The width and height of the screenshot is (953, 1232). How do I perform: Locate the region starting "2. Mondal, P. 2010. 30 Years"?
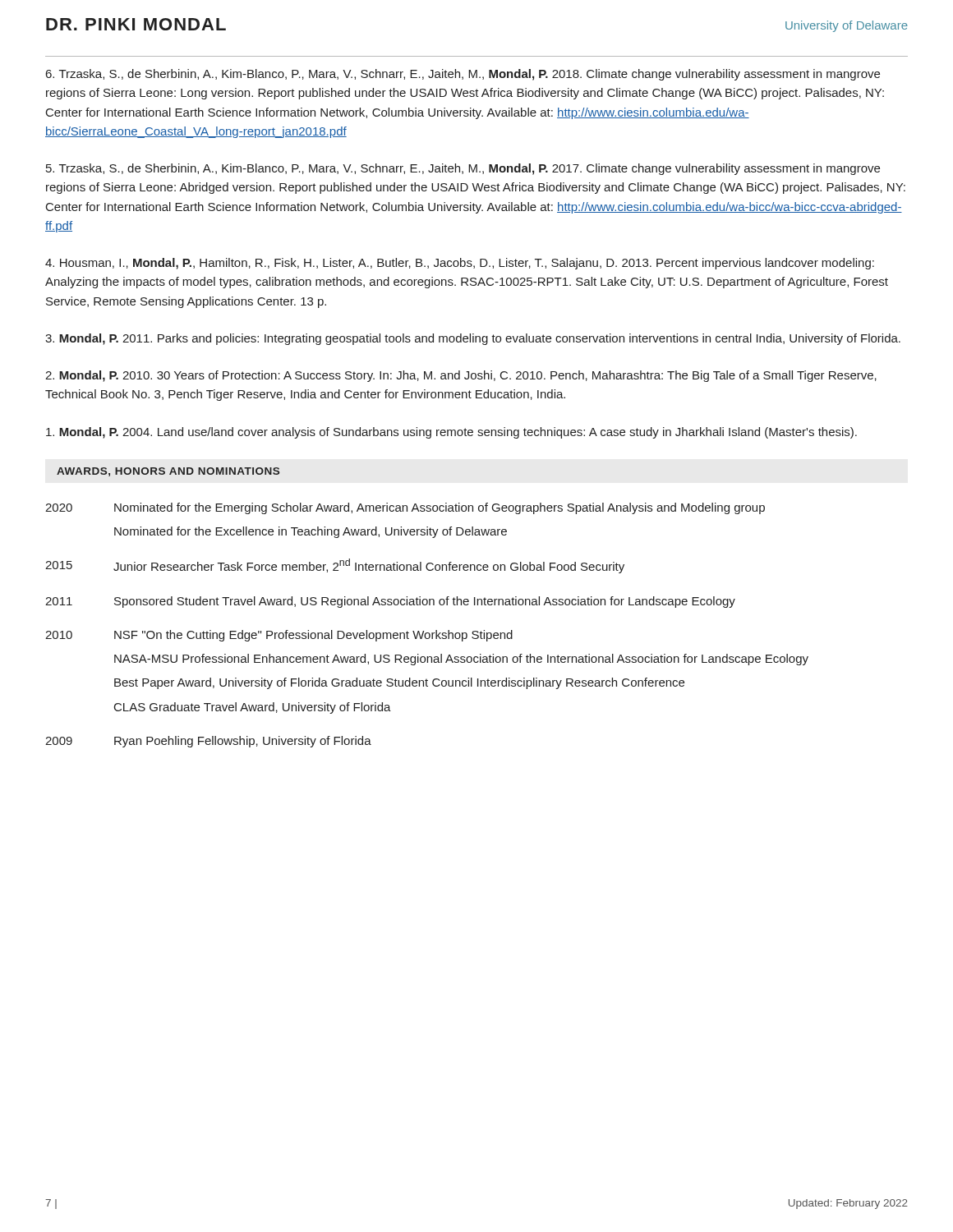(x=461, y=385)
